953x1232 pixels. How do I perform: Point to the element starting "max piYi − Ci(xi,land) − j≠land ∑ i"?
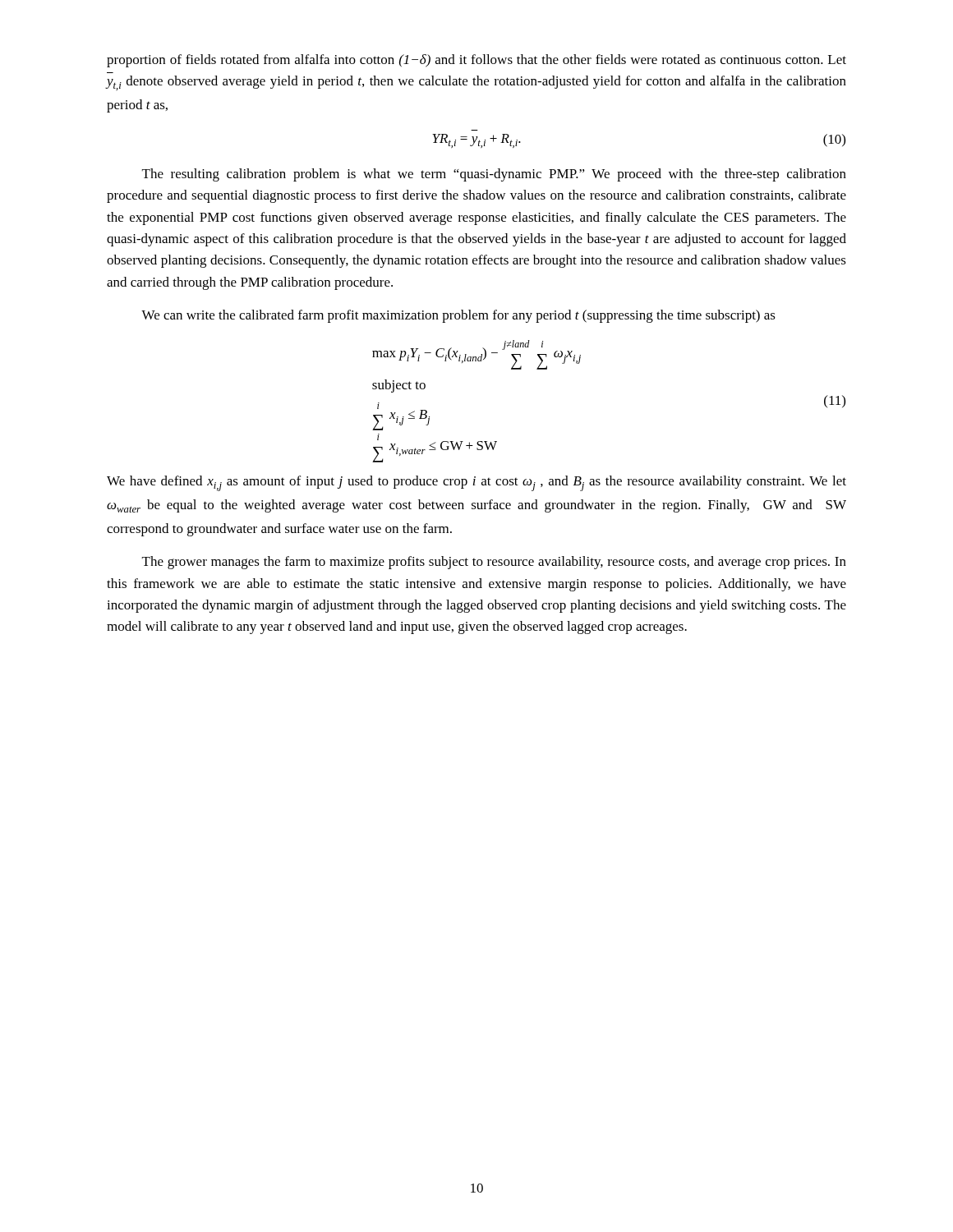pos(476,355)
